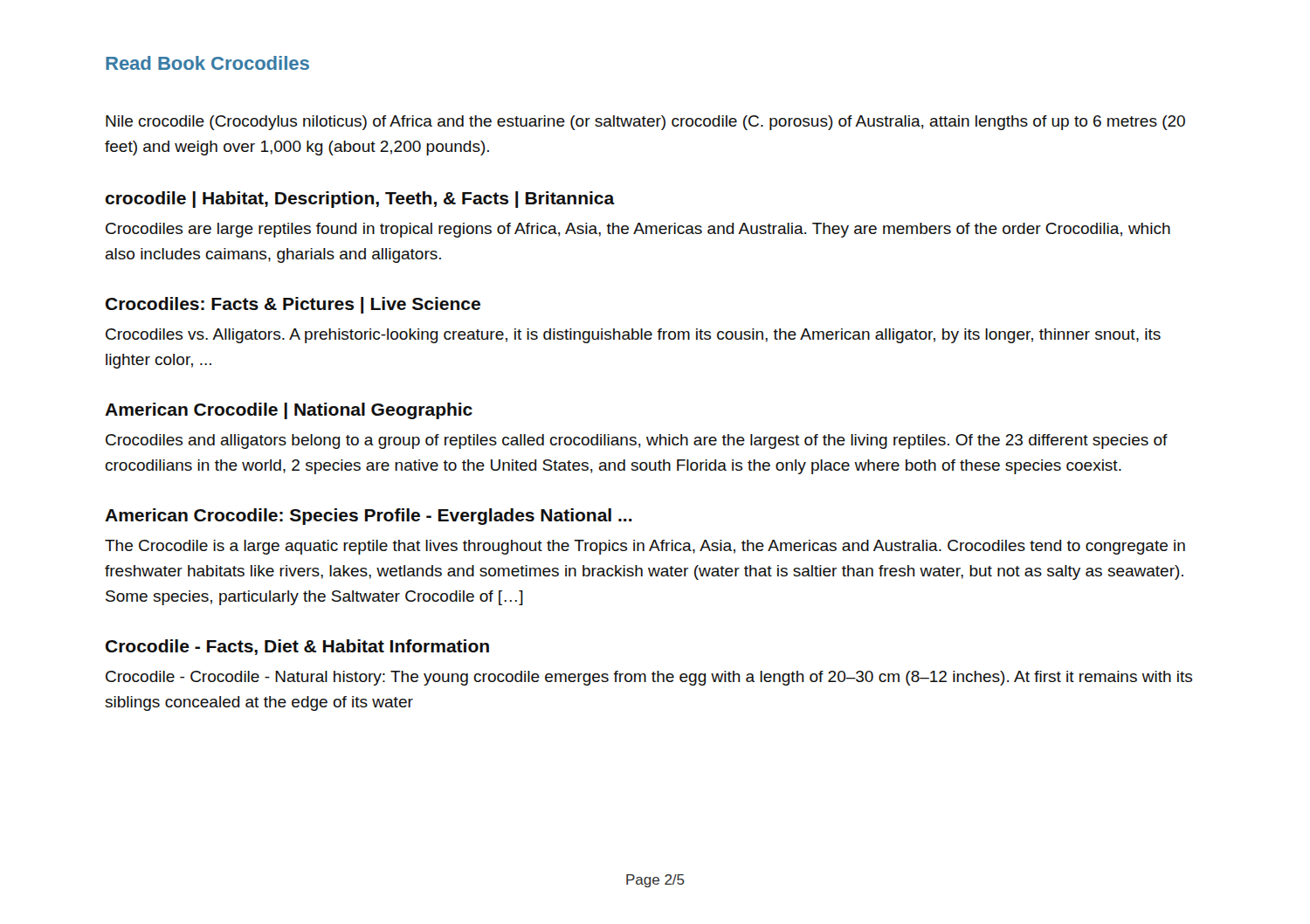Viewport: 1310px width, 924px height.
Task: Click on the region starting "Crocodiles: Facts & Pictures |"
Action: pos(293,303)
